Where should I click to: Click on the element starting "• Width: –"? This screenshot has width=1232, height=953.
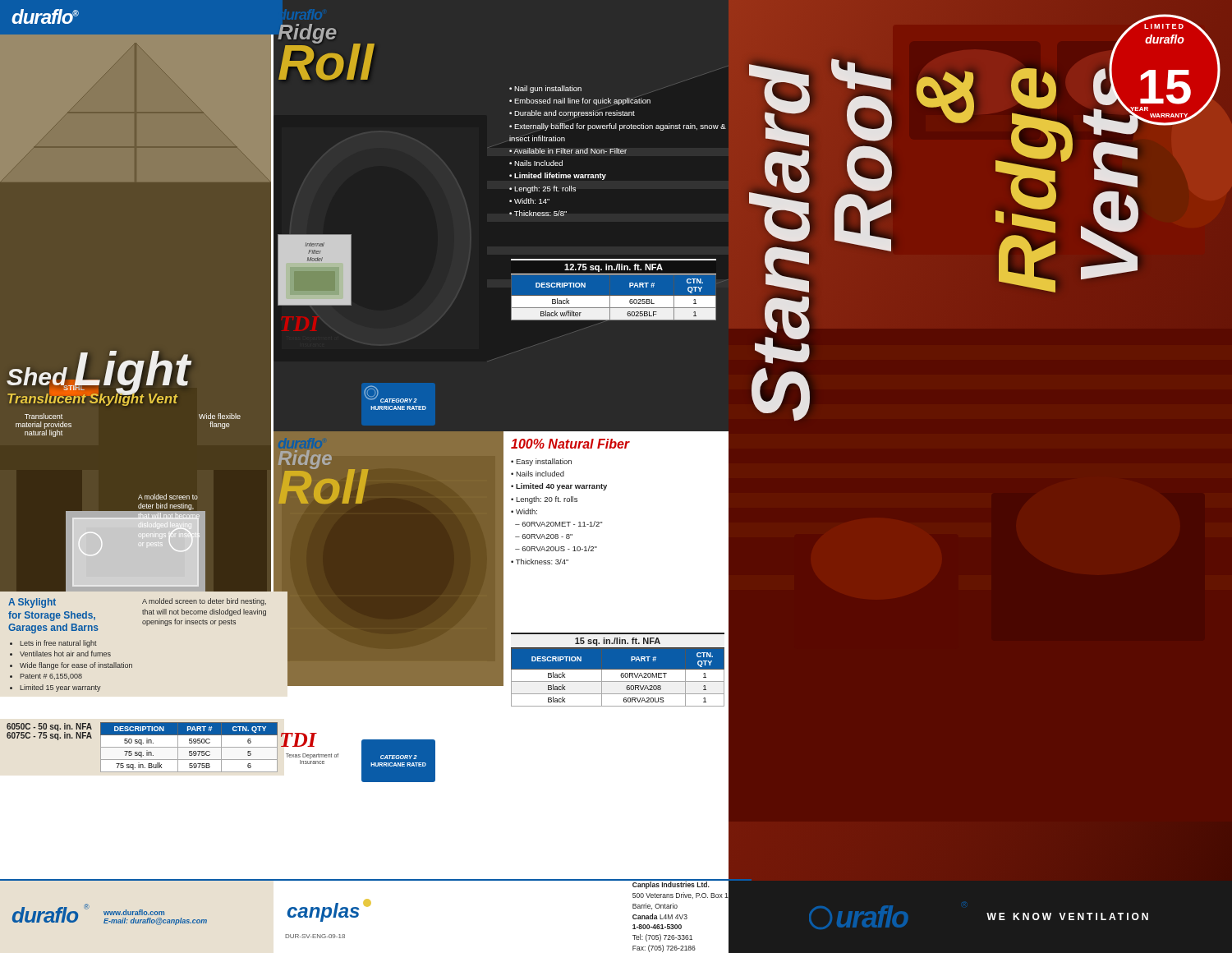point(557,530)
